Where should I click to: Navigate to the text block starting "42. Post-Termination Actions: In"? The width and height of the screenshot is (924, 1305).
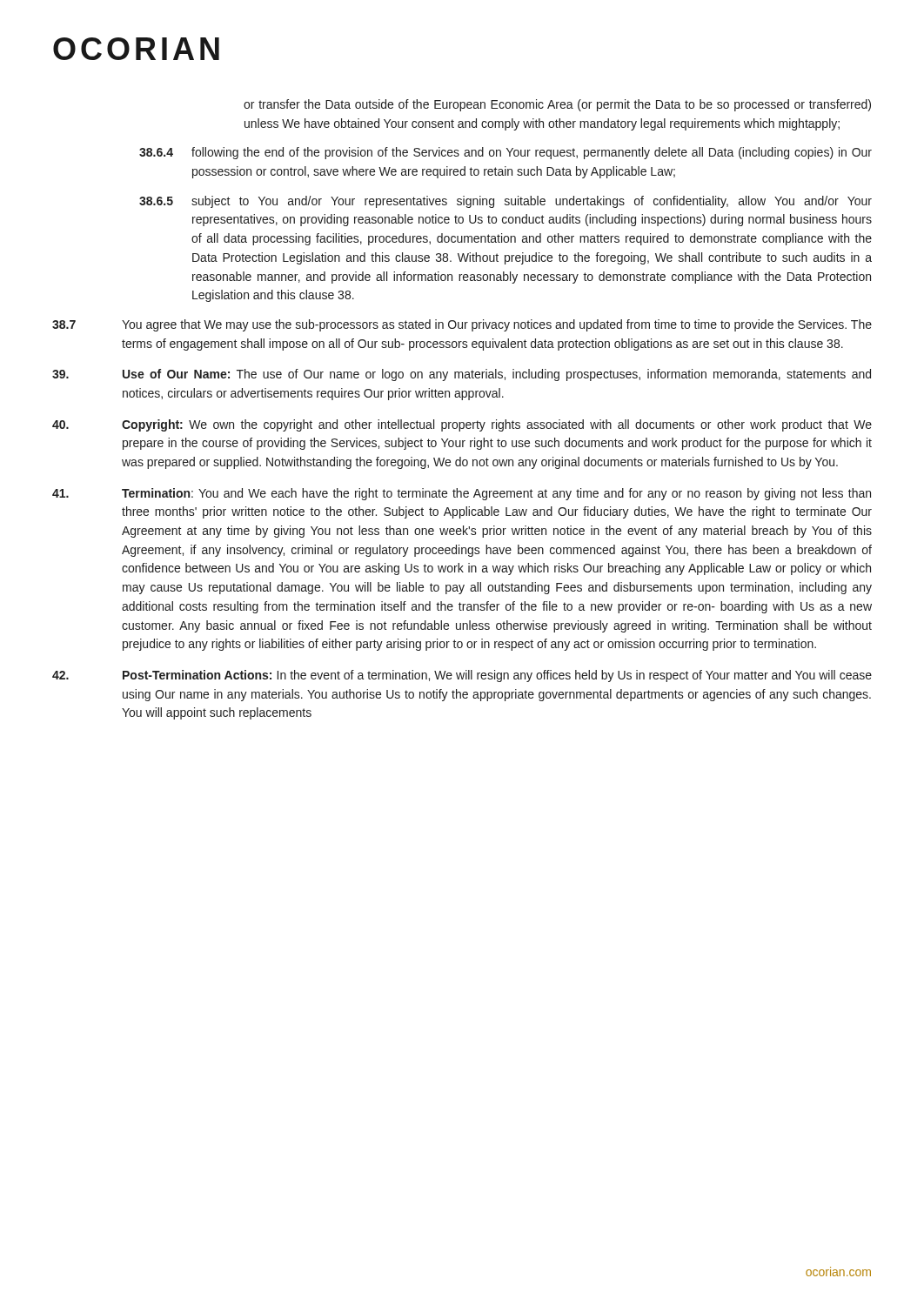(x=462, y=695)
